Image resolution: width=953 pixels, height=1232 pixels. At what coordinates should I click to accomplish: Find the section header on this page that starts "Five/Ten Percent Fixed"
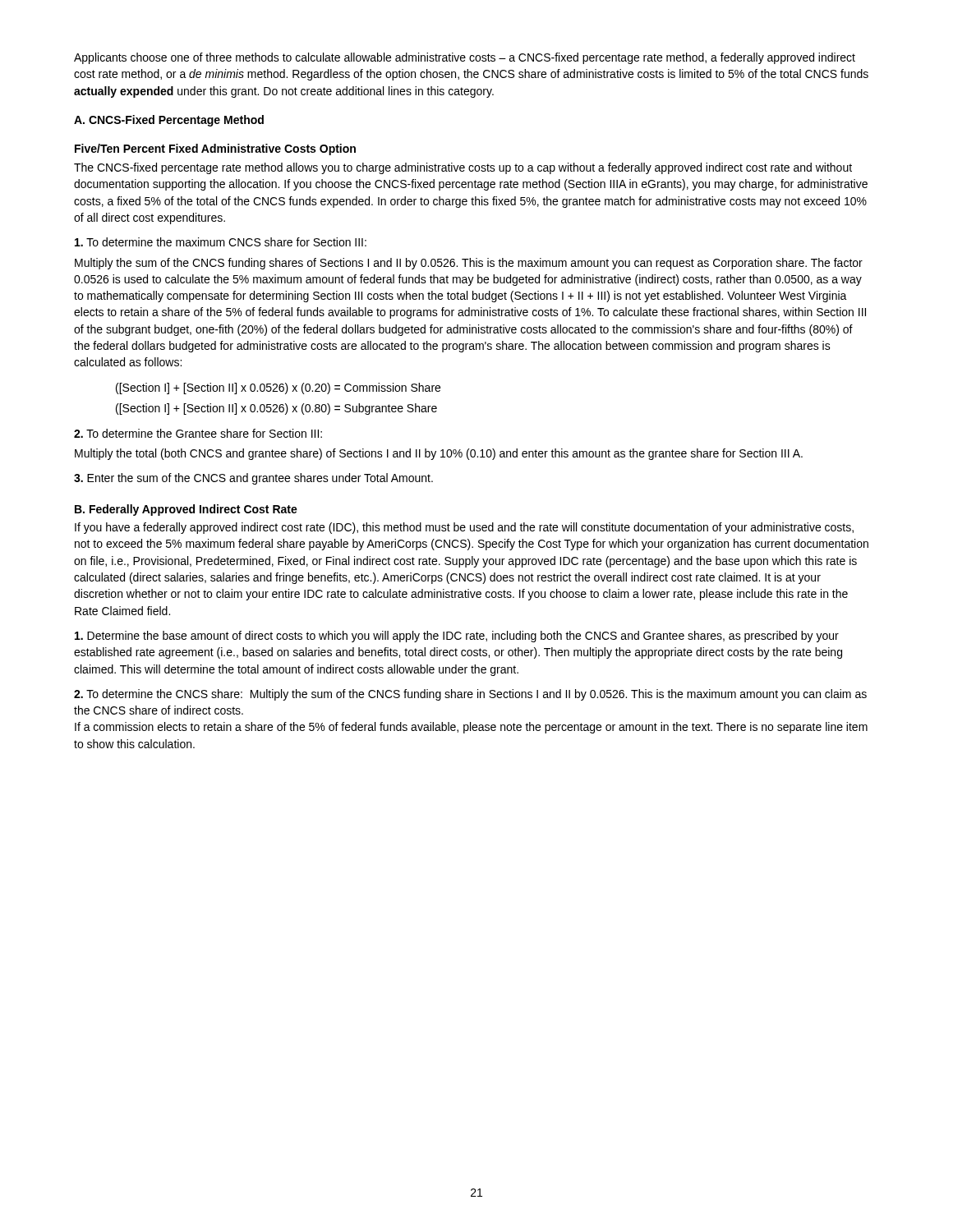[215, 149]
